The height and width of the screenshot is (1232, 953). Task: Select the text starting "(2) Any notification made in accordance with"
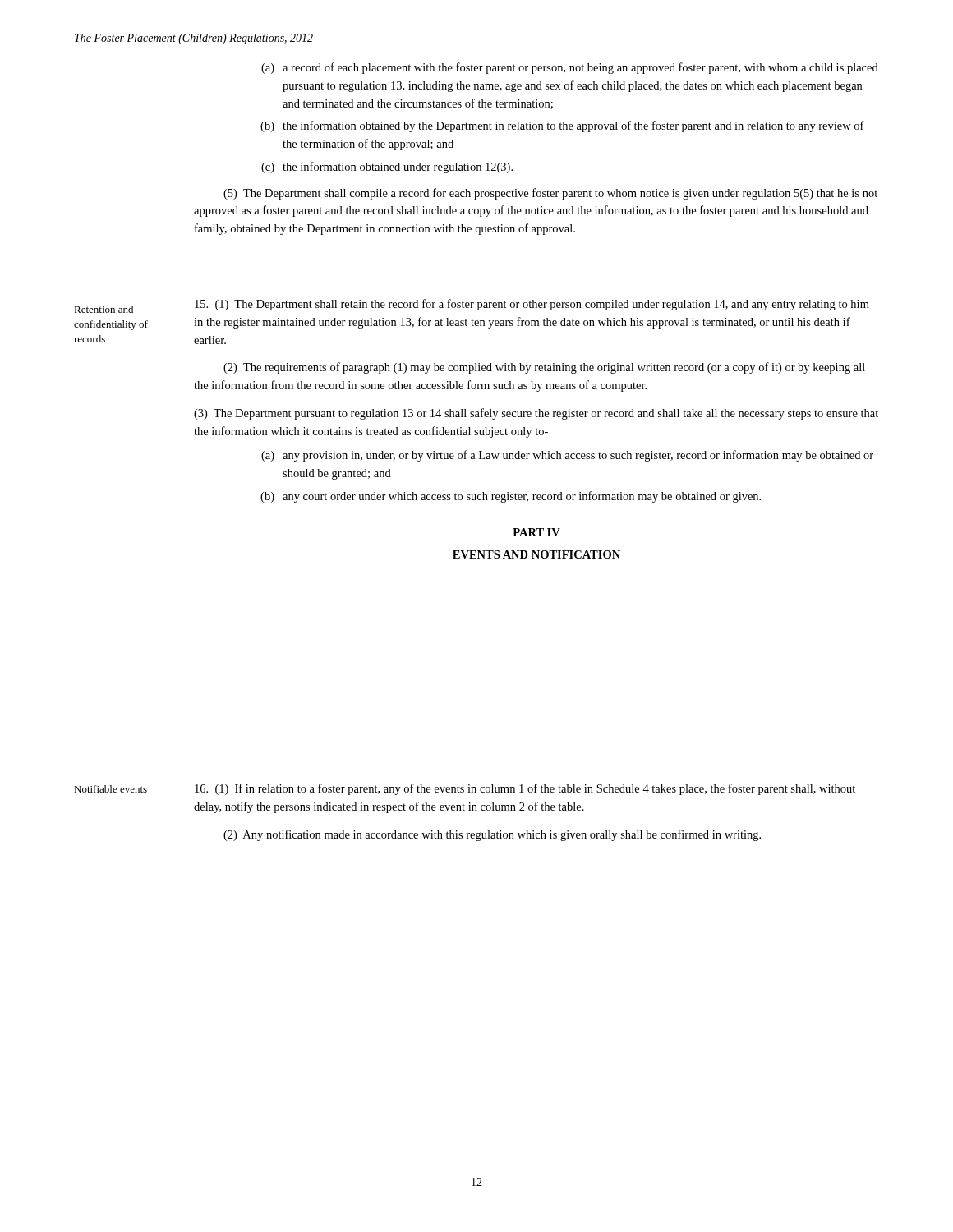[x=493, y=834]
